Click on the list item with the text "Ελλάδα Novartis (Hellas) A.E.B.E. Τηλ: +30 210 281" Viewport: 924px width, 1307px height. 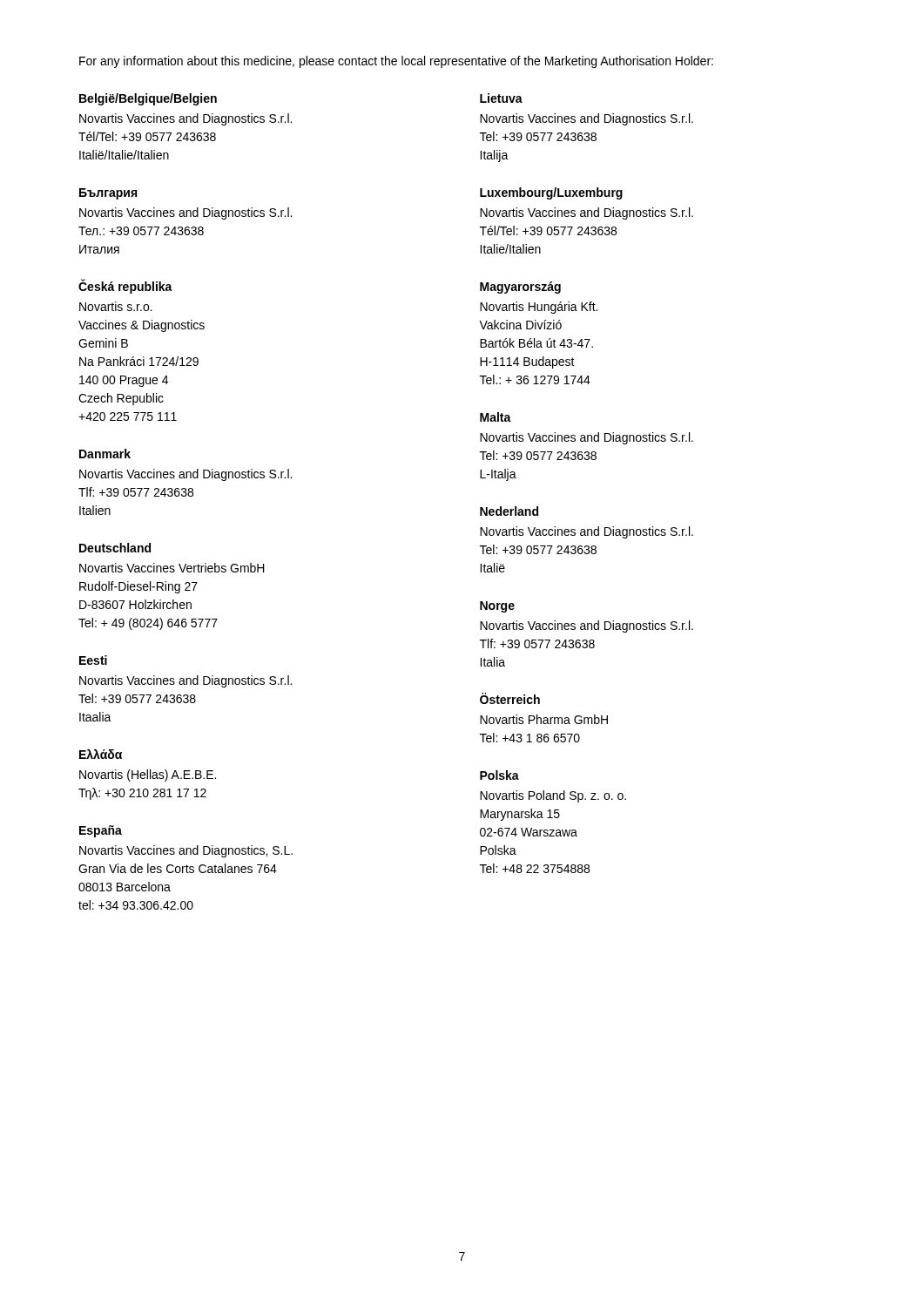tap(101, 754)
